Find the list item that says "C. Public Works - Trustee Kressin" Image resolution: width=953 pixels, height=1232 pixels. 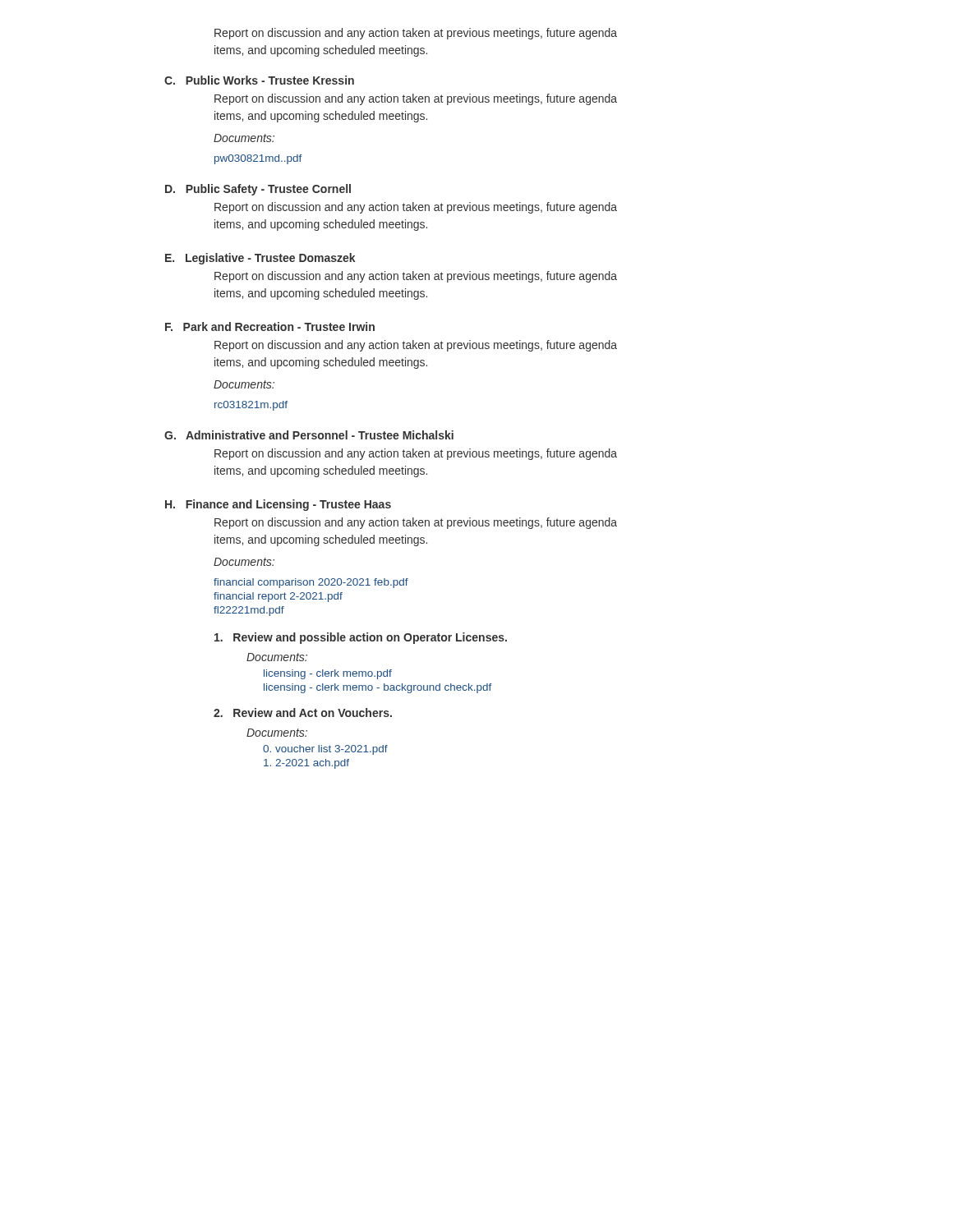coord(259,80)
